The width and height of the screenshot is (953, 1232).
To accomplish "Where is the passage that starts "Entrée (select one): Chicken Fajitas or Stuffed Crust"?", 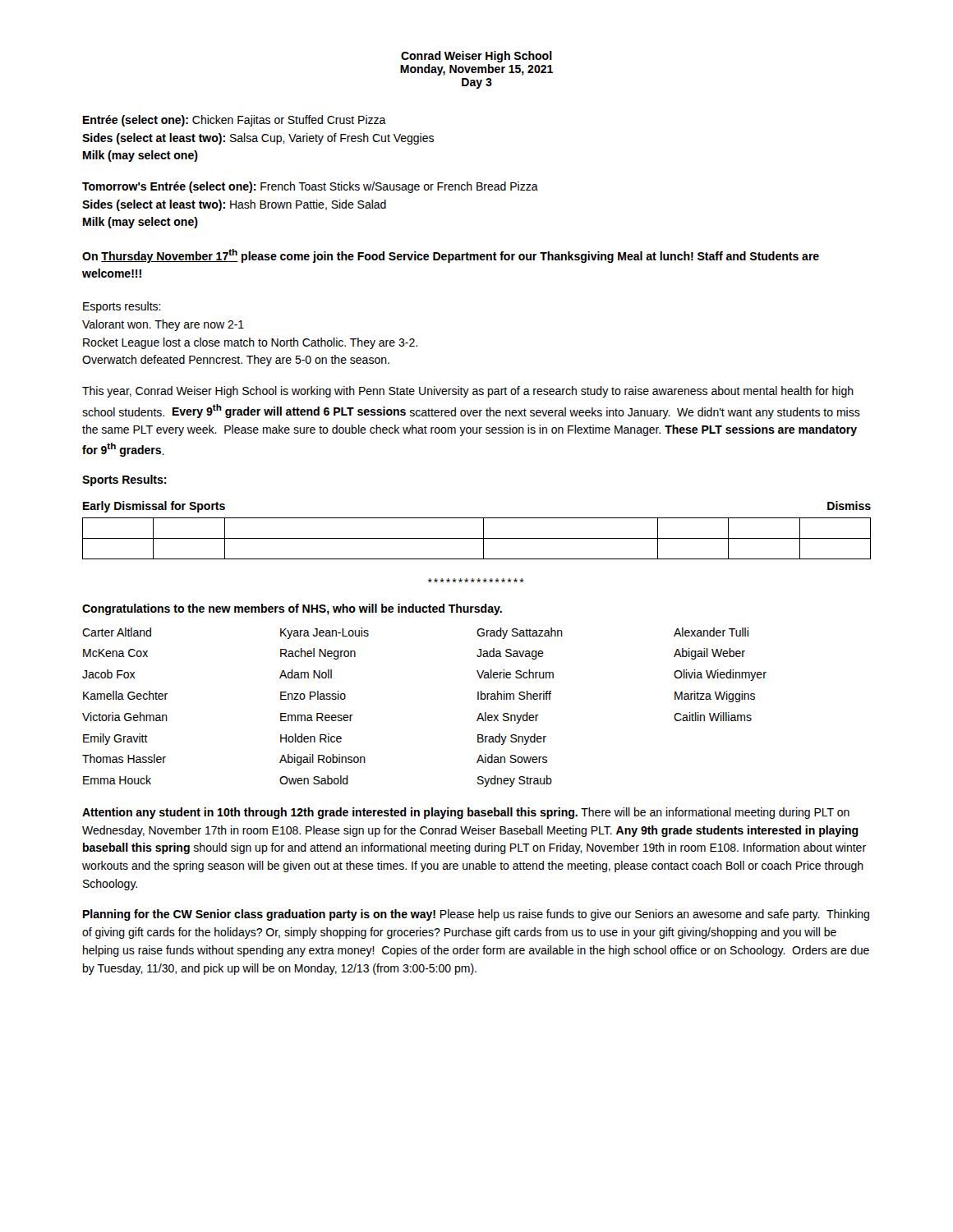I will tap(258, 138).
